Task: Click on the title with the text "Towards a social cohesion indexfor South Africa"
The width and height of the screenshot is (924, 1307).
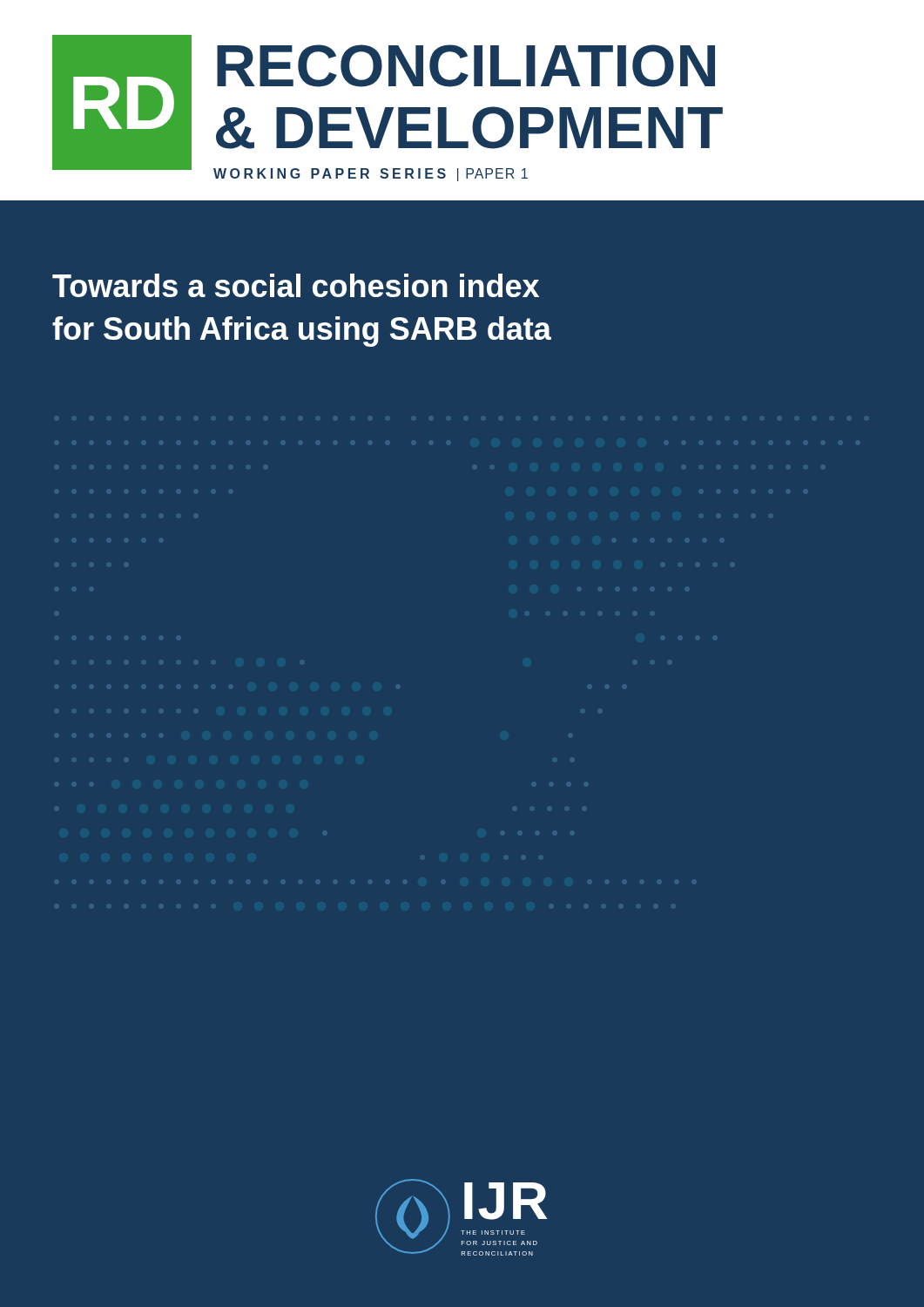Action: pos(302,307)
